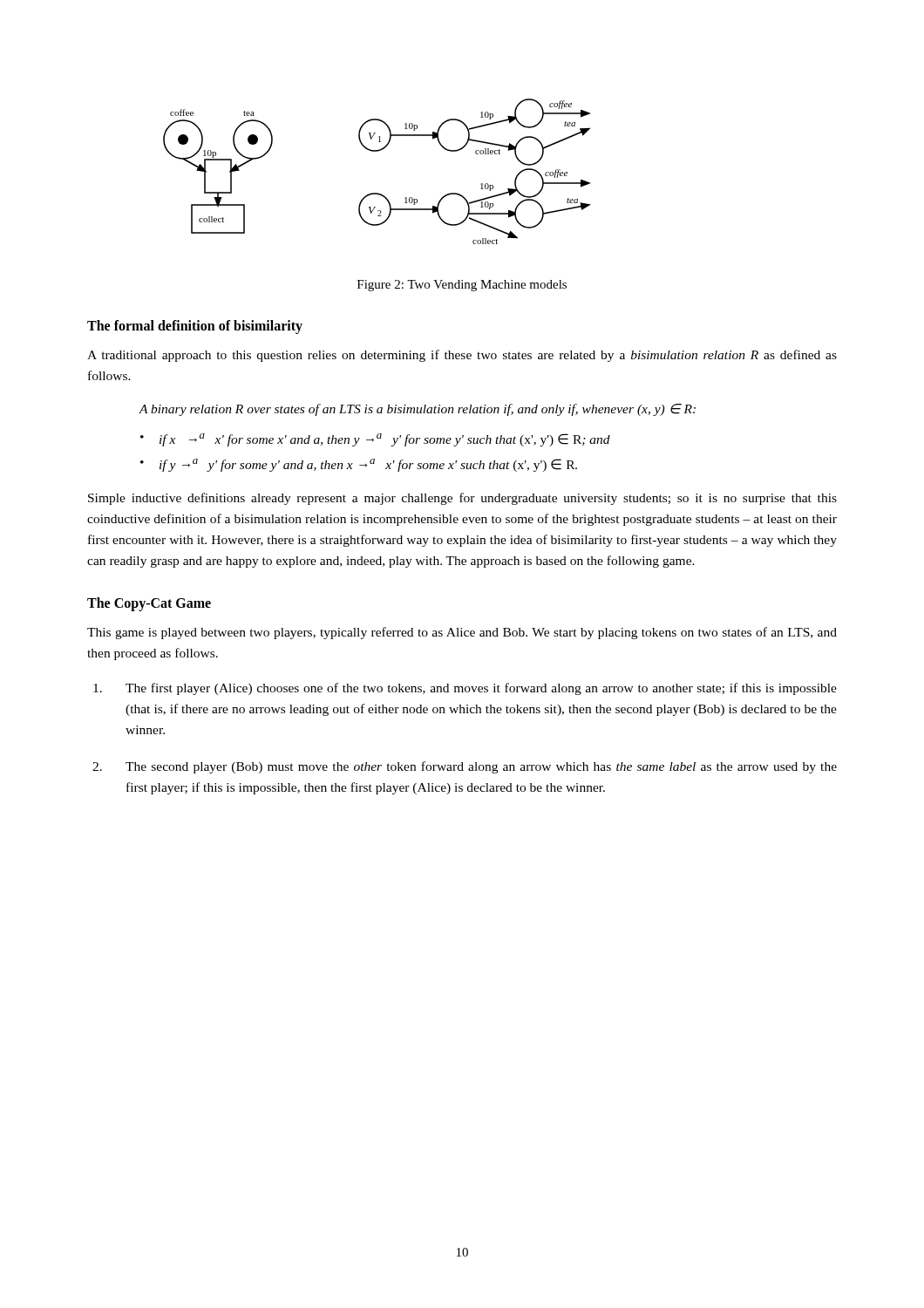
Task: Locate the text "The formal definition of bisimilarity"
Action: [195, 326]
